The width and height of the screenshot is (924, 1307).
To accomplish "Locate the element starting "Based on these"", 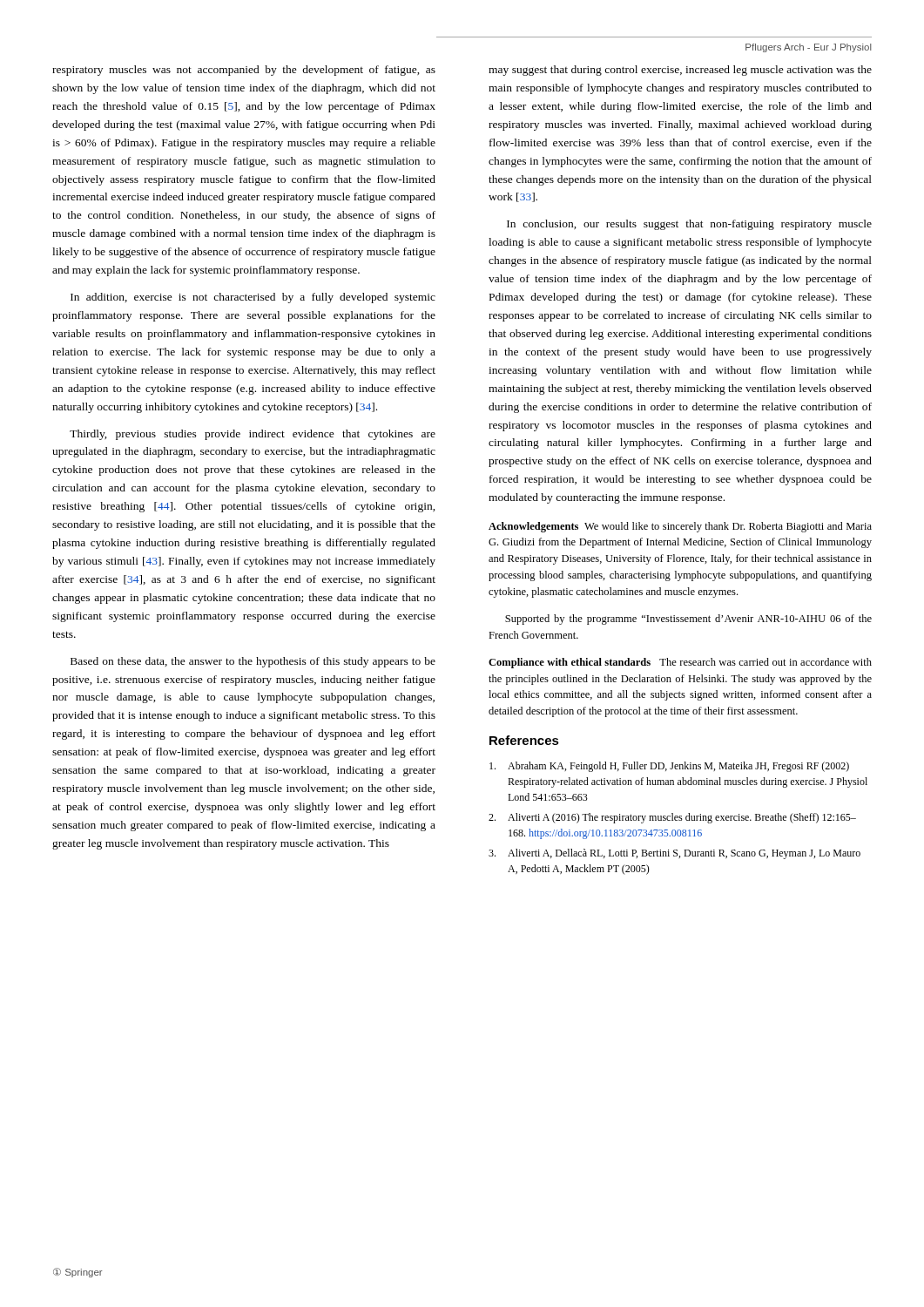I will 244,753.
